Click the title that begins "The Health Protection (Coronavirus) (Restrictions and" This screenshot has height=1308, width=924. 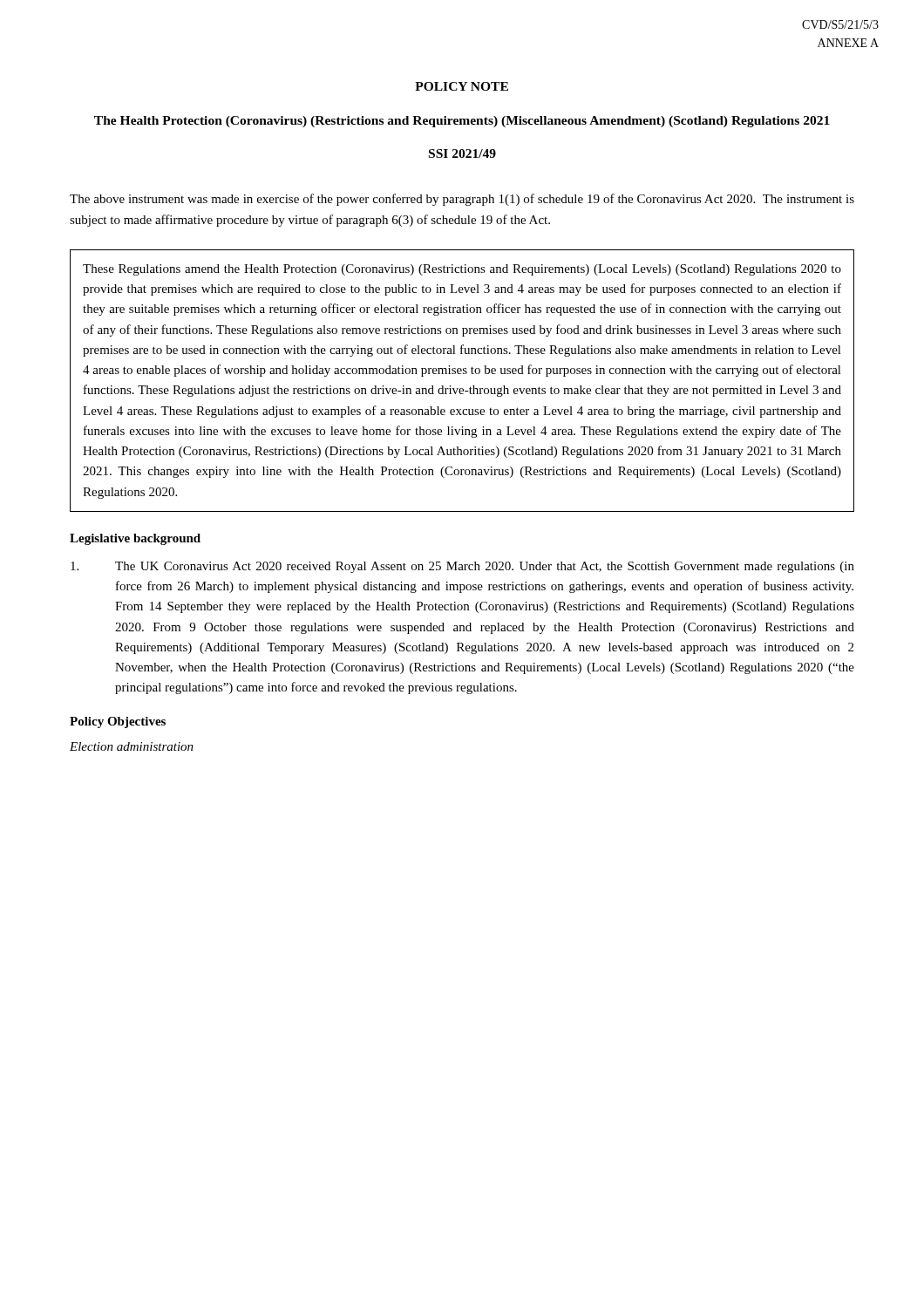[462, 120]
